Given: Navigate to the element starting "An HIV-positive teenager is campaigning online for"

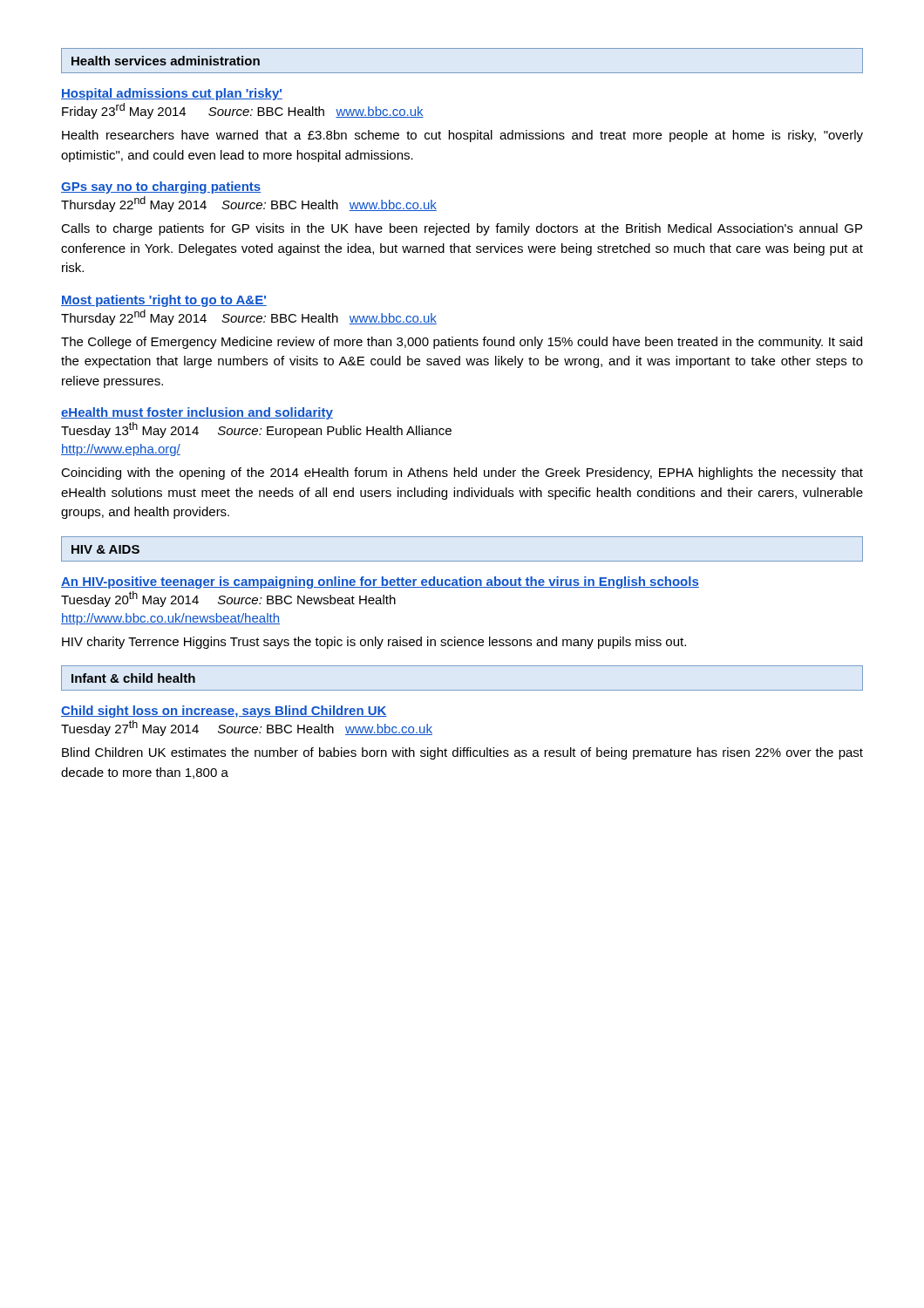Looking at the screenshot, I should pos(380,581).
